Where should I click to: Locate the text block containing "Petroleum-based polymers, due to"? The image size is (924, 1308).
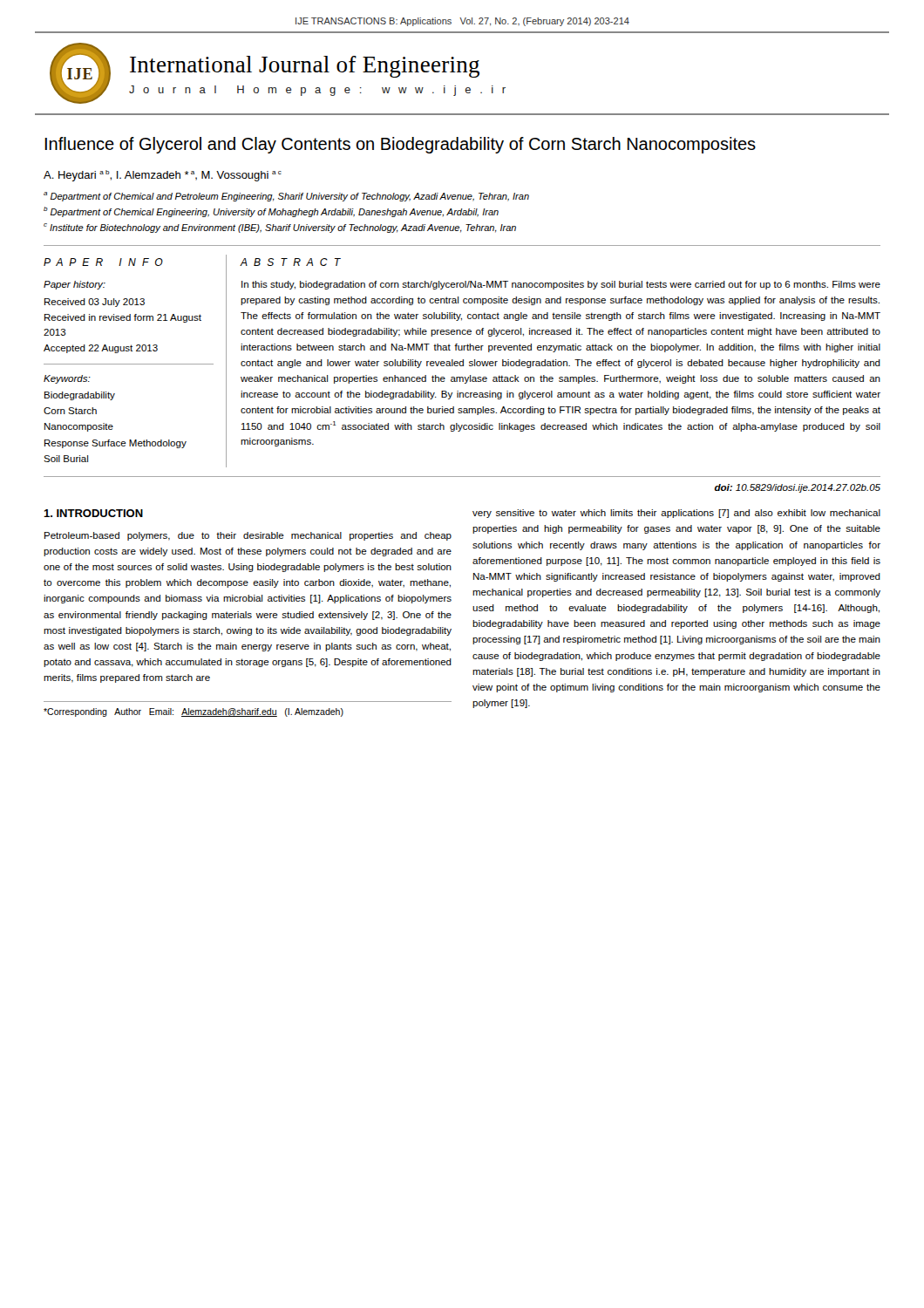click(248, 606)
